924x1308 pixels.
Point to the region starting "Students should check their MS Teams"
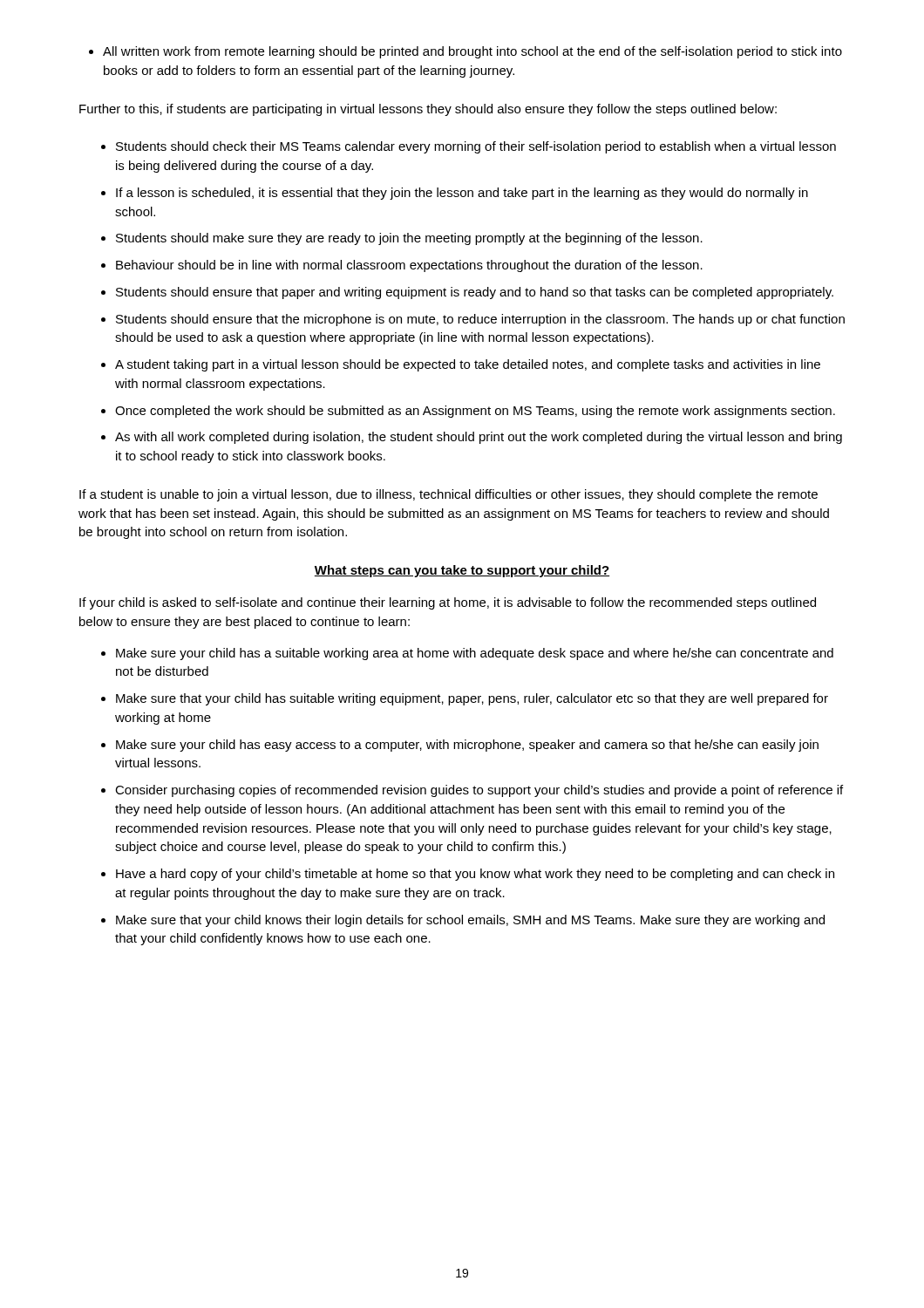pyautogui.click(x=462, y=301)
